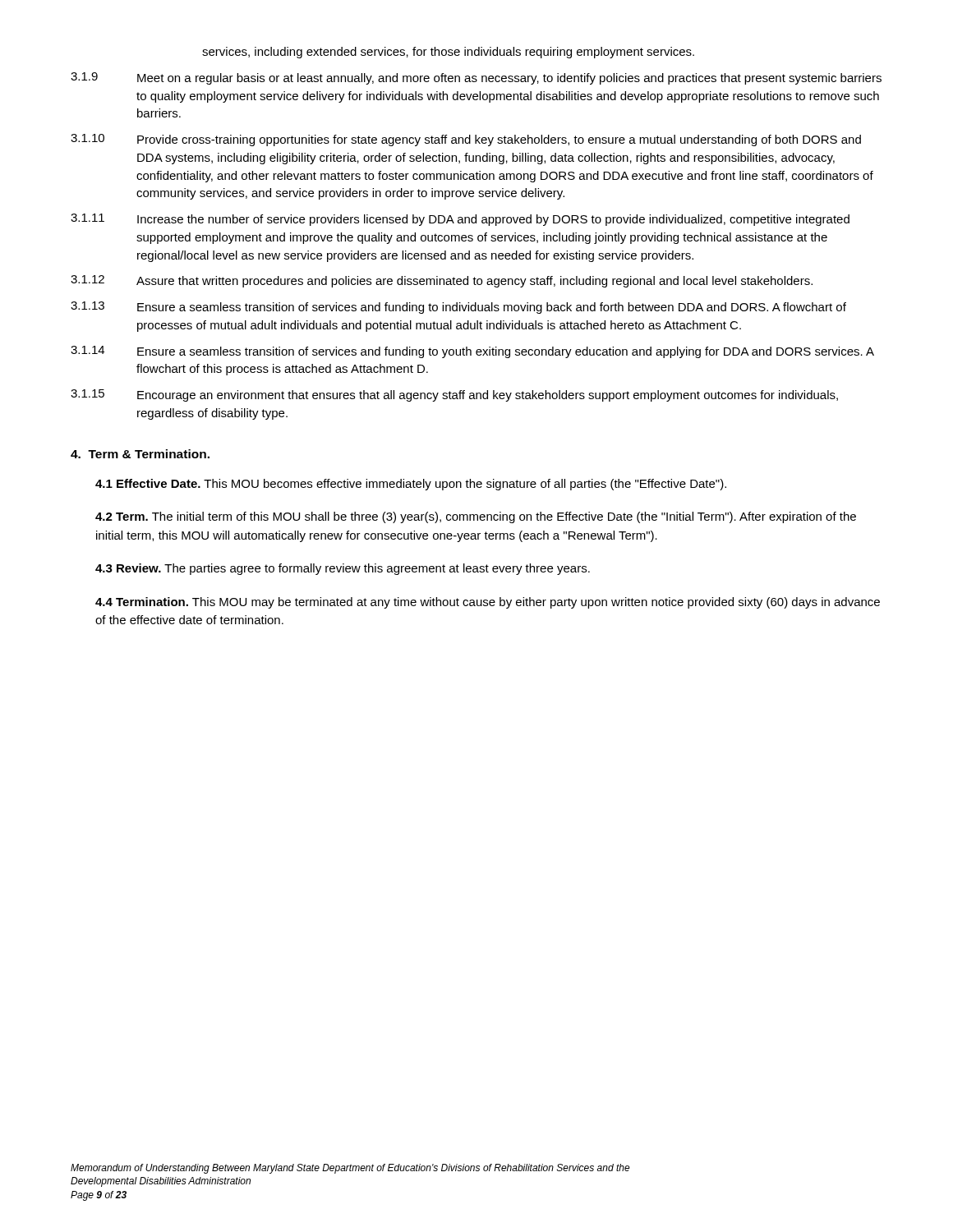Image resolution: width=953 pixels, height=1232 pixels.
Task: Locate the section header with the text "4. Term & Termination."
Action: tap(140, 453)
